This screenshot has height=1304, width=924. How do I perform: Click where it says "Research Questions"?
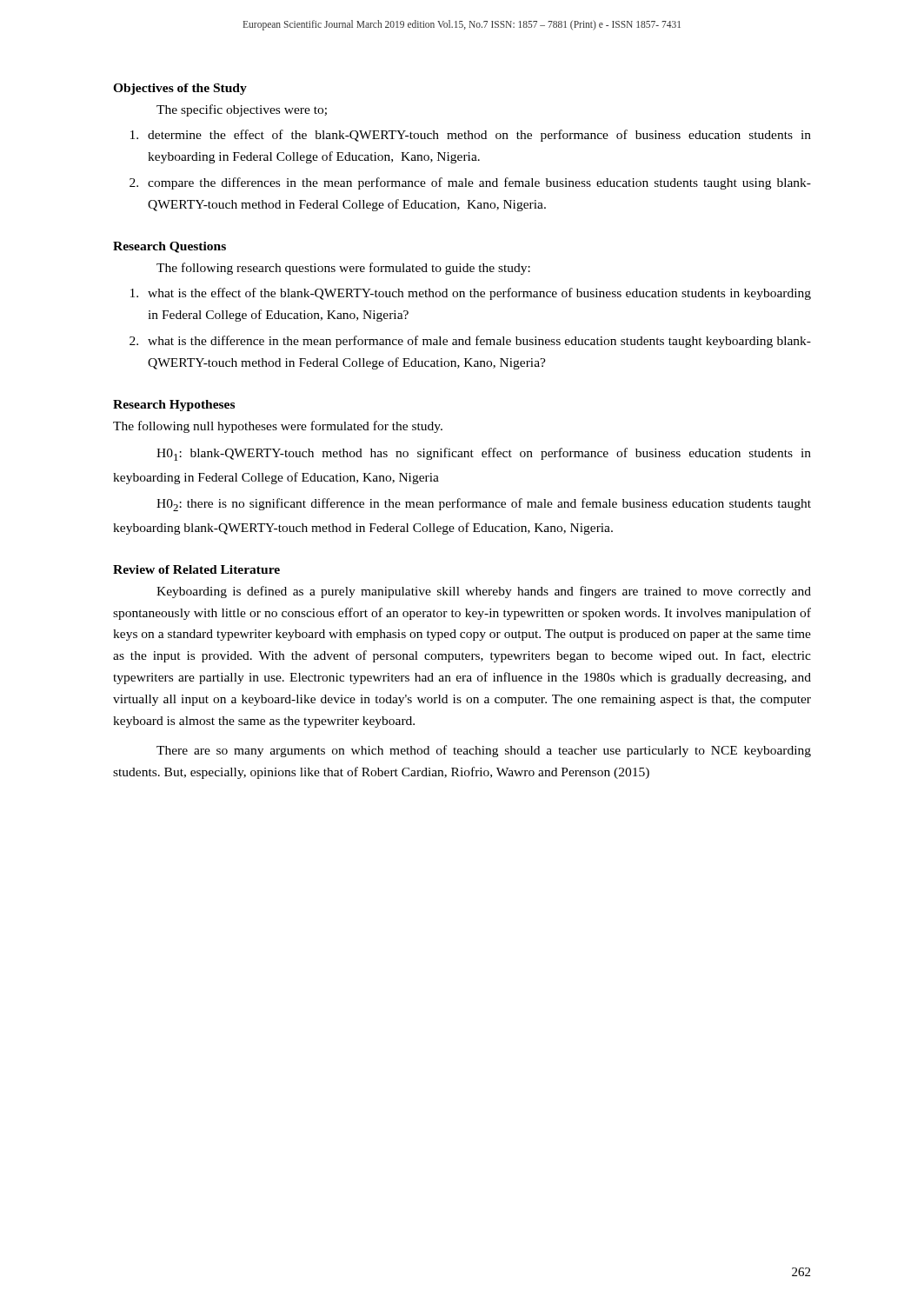point(170,246)
